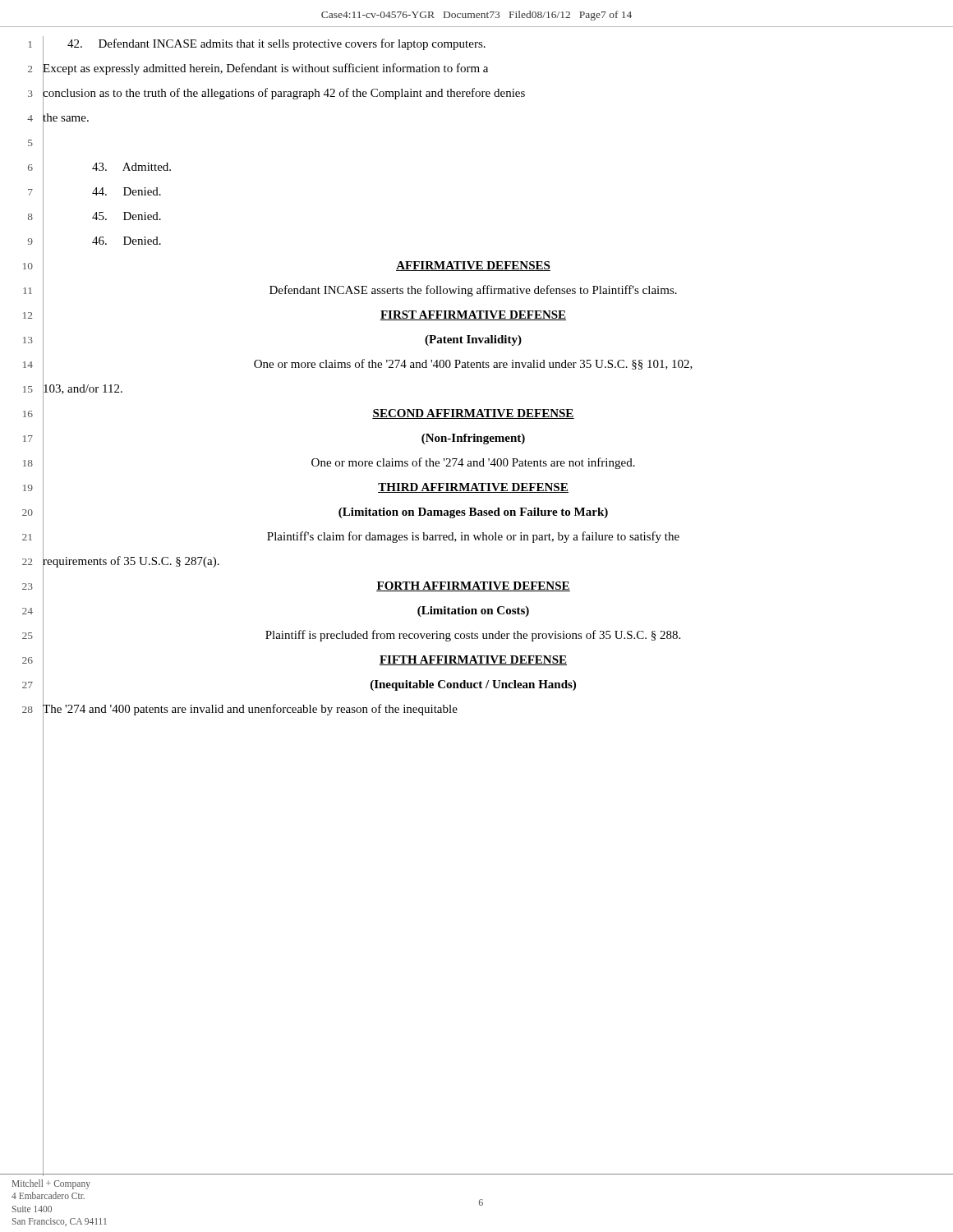
Task: Select the section header with the text "SECOND AFFIRMATIVE DEFENSE"
Action: (x=473, y=413)
